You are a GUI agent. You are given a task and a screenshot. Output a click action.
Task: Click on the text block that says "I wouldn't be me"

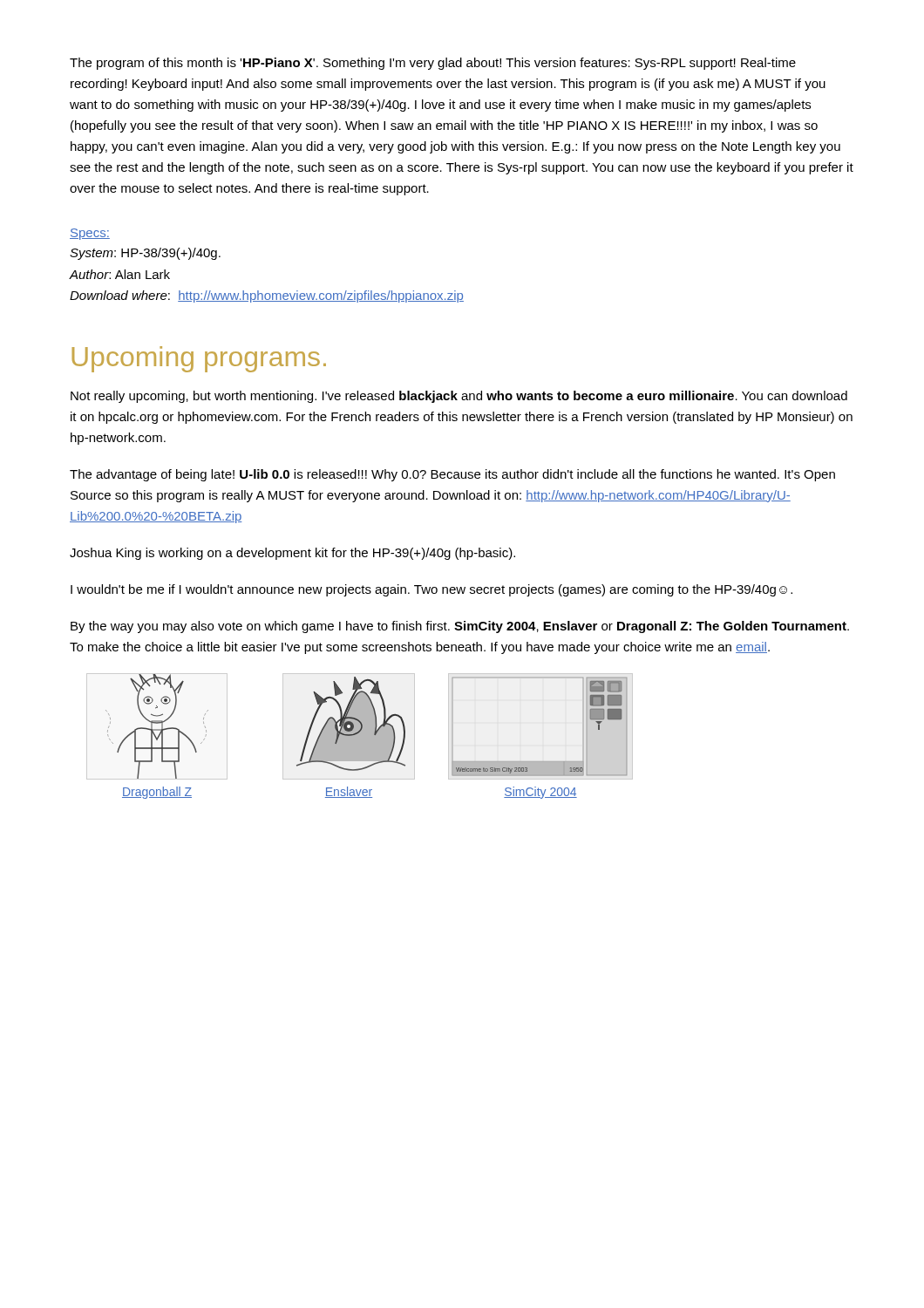point(432,589)
